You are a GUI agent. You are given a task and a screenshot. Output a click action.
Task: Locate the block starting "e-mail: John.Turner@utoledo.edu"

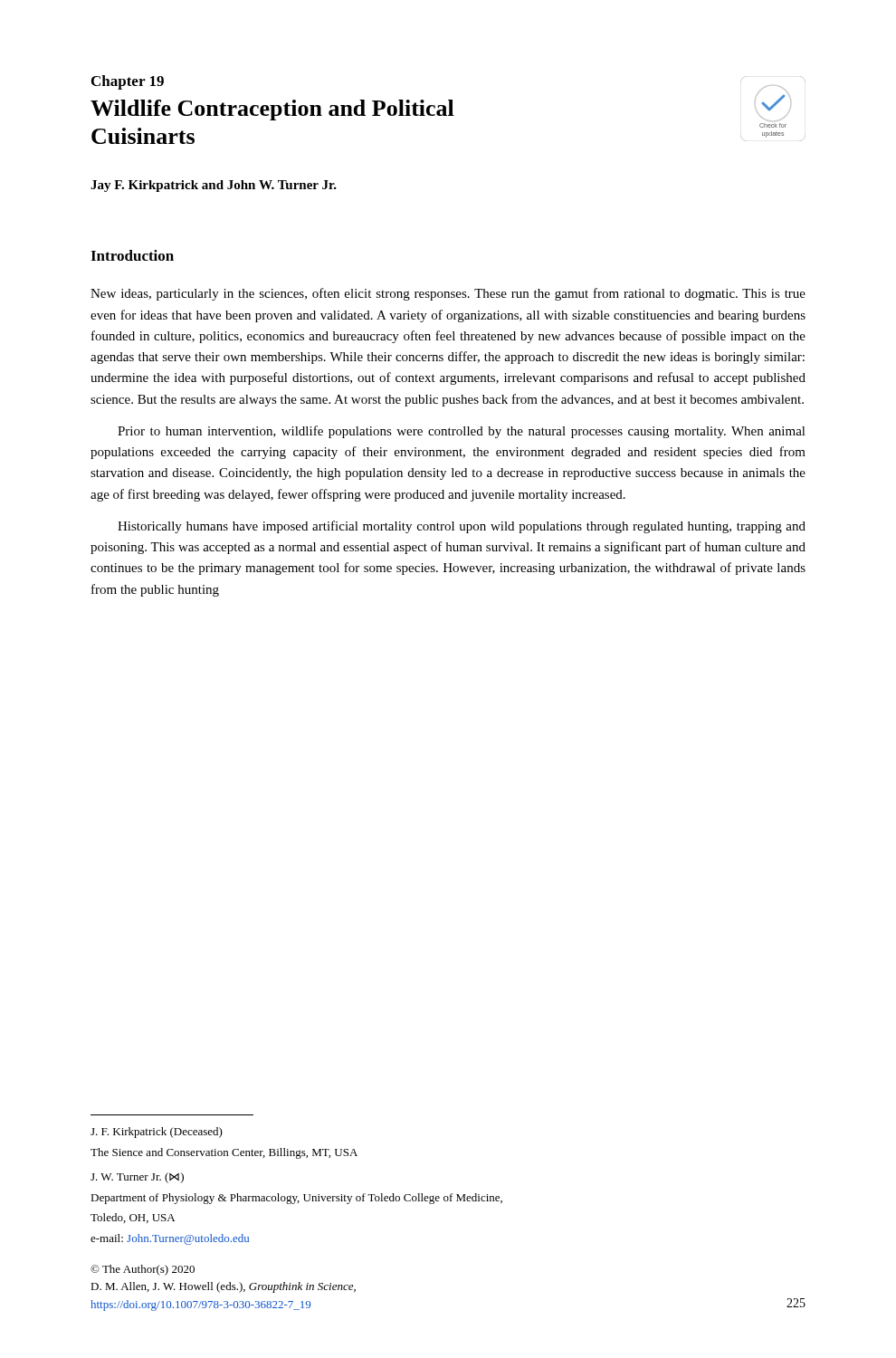point(170,1238)
